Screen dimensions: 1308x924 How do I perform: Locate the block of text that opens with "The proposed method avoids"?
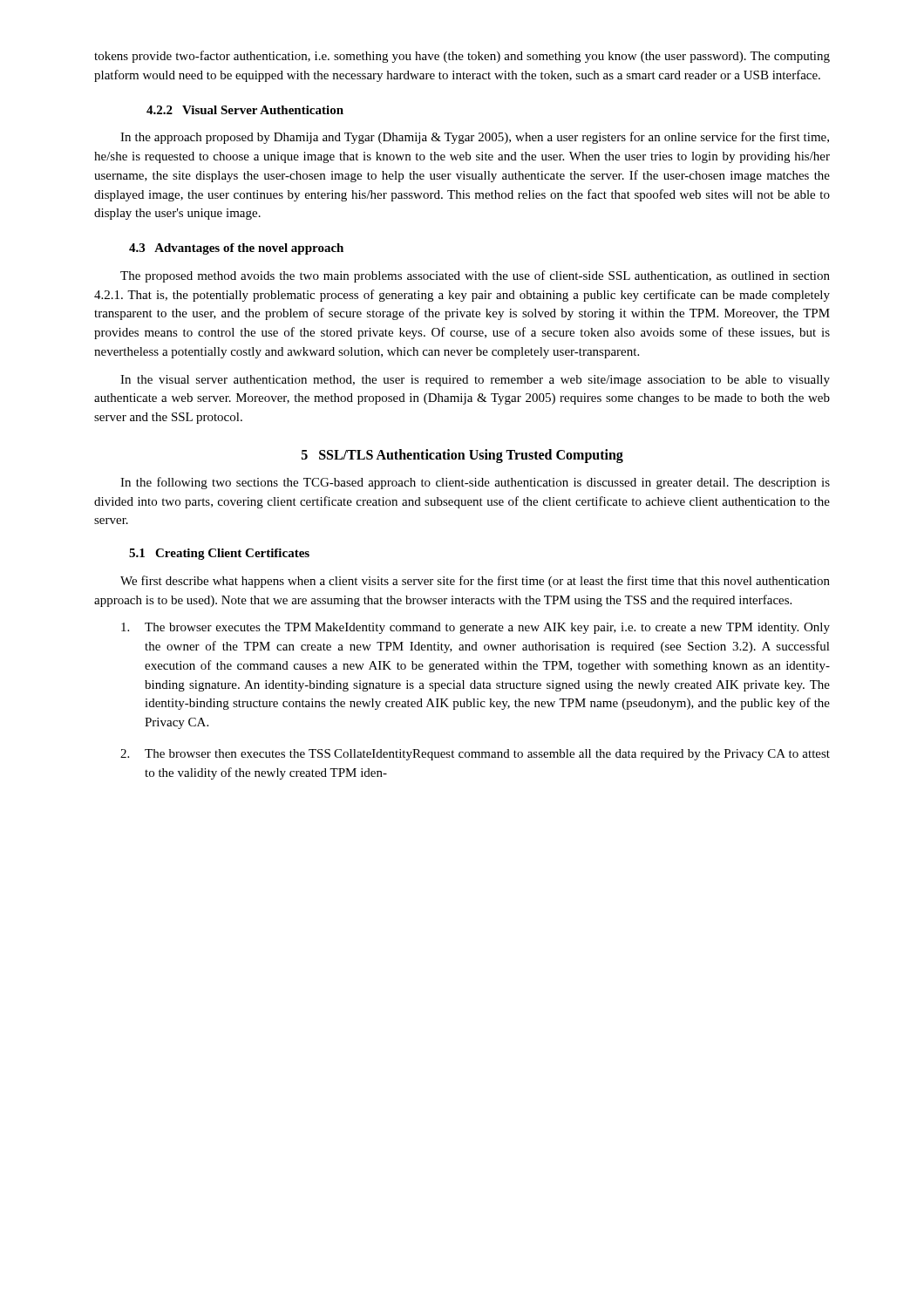click(462, 313)
